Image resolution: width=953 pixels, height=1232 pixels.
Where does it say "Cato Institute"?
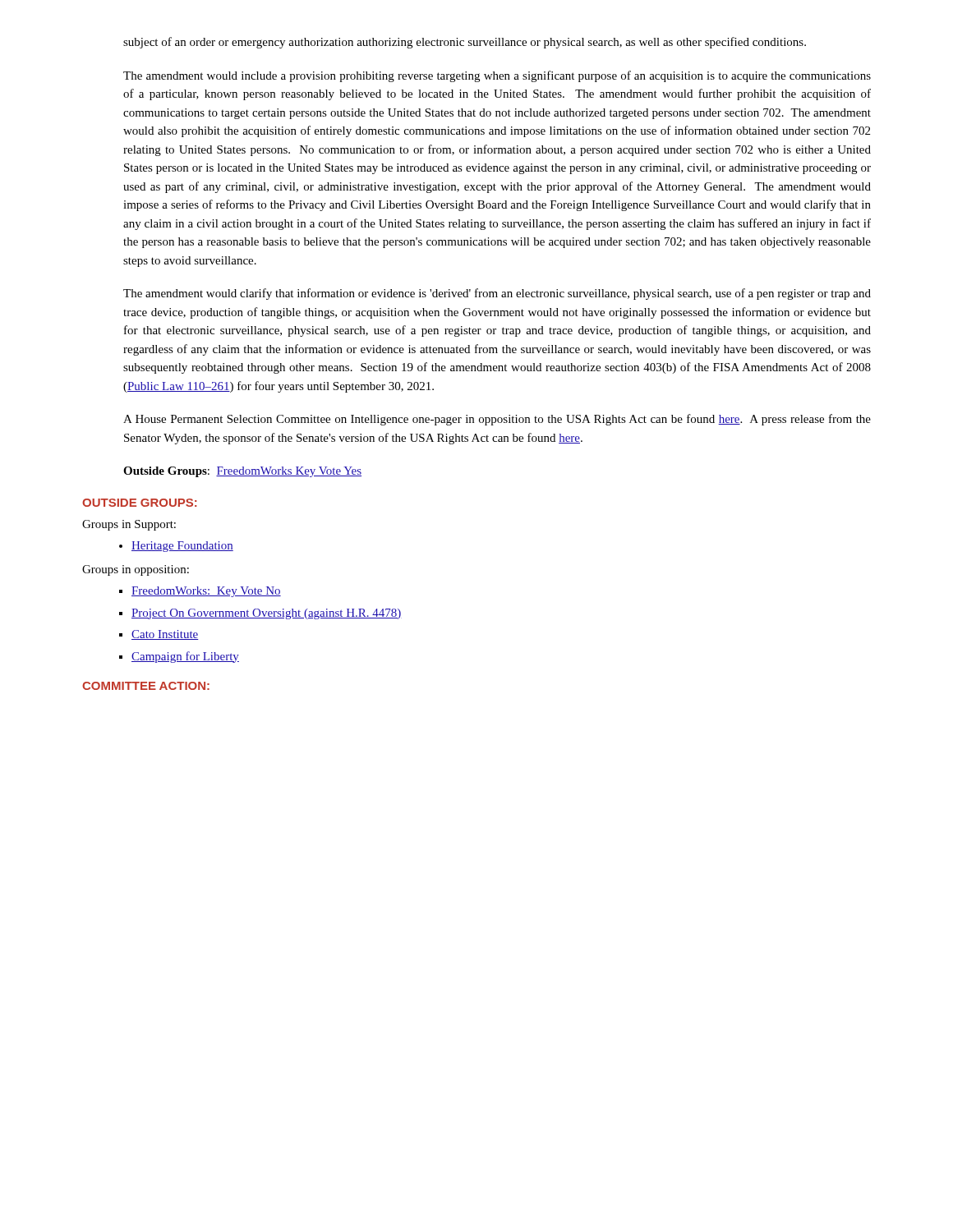click(x=159, y=635)
